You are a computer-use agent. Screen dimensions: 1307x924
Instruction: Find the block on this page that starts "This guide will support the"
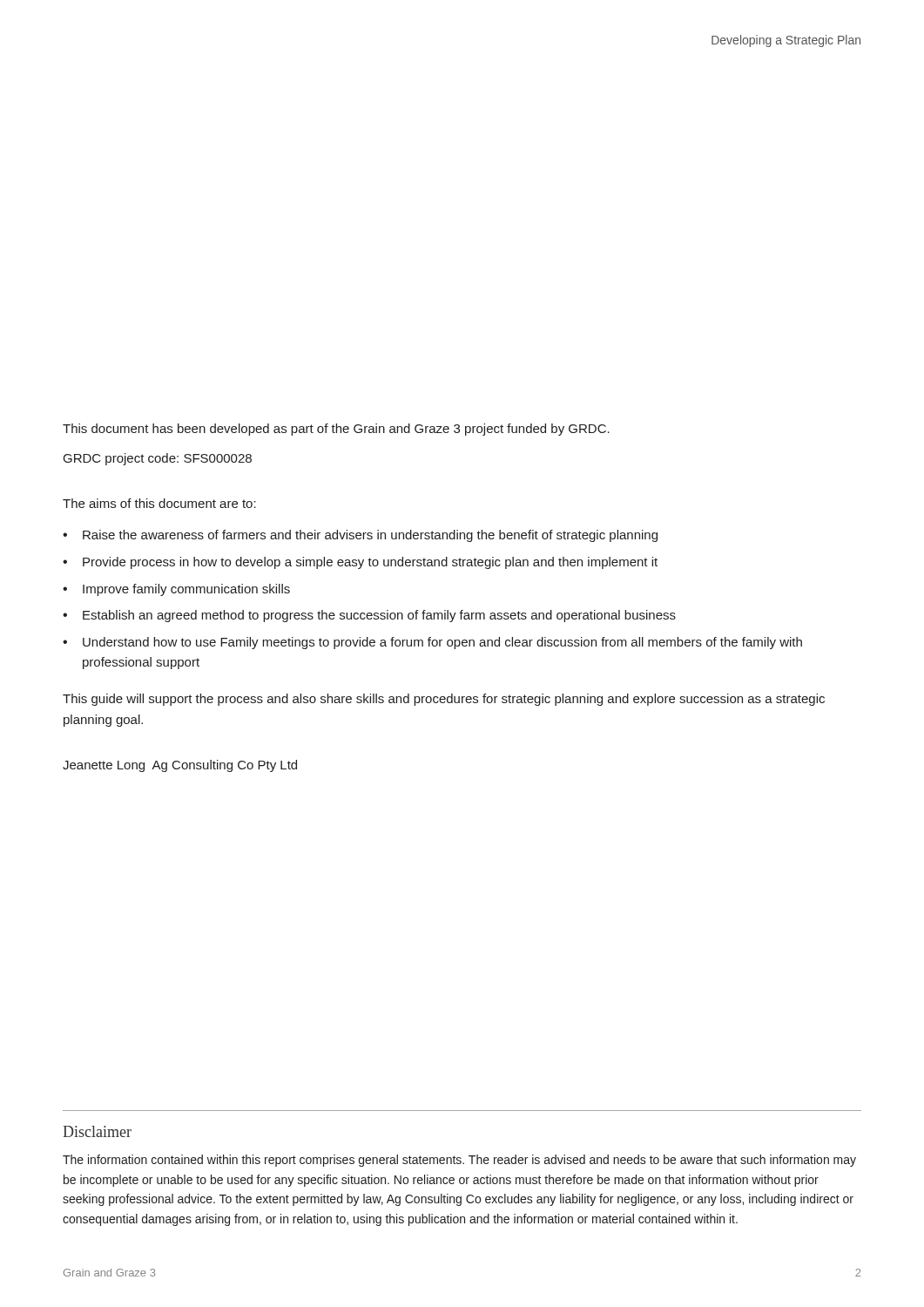coord(444,709)
